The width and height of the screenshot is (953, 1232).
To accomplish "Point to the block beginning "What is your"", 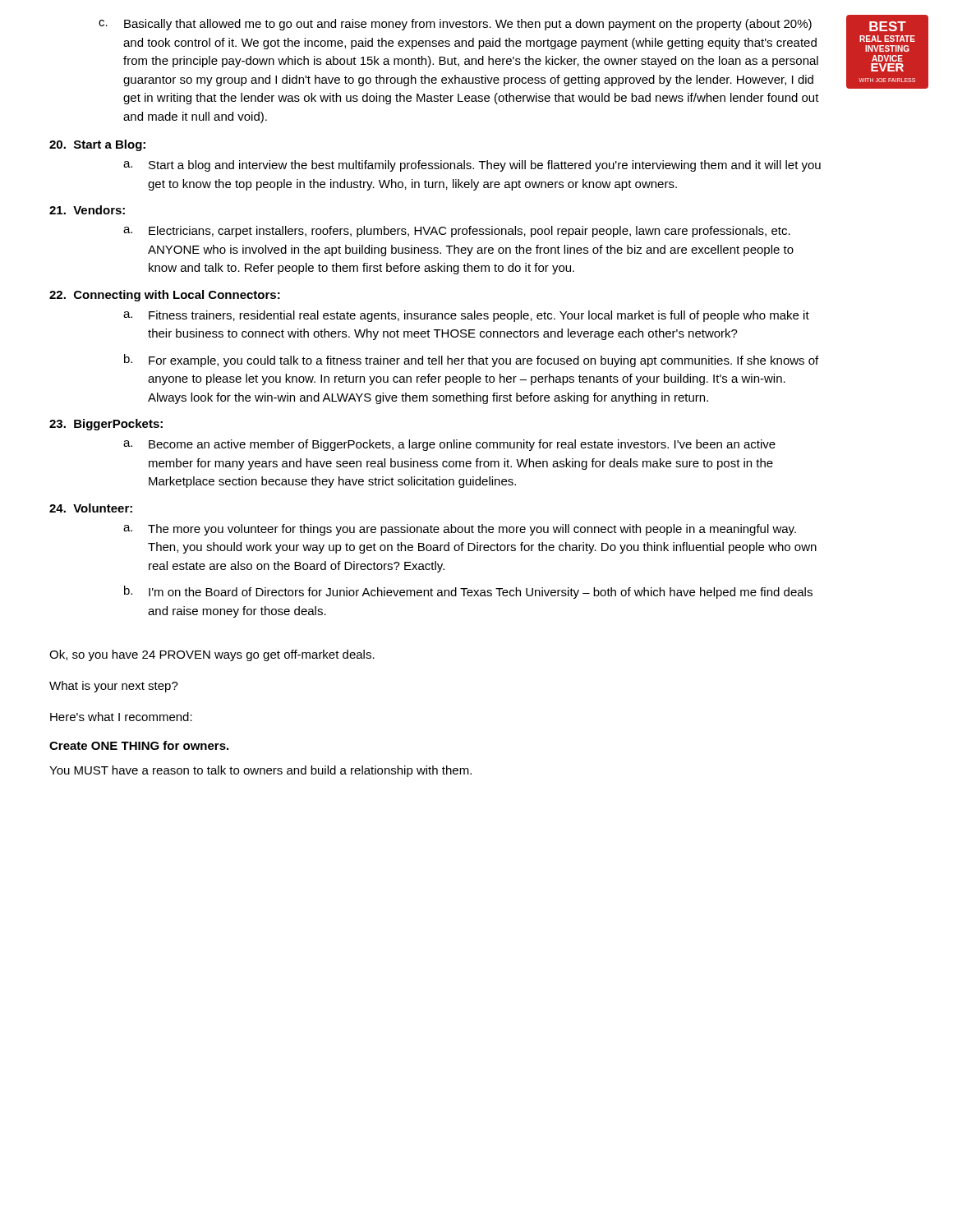I will click(114, 685).
